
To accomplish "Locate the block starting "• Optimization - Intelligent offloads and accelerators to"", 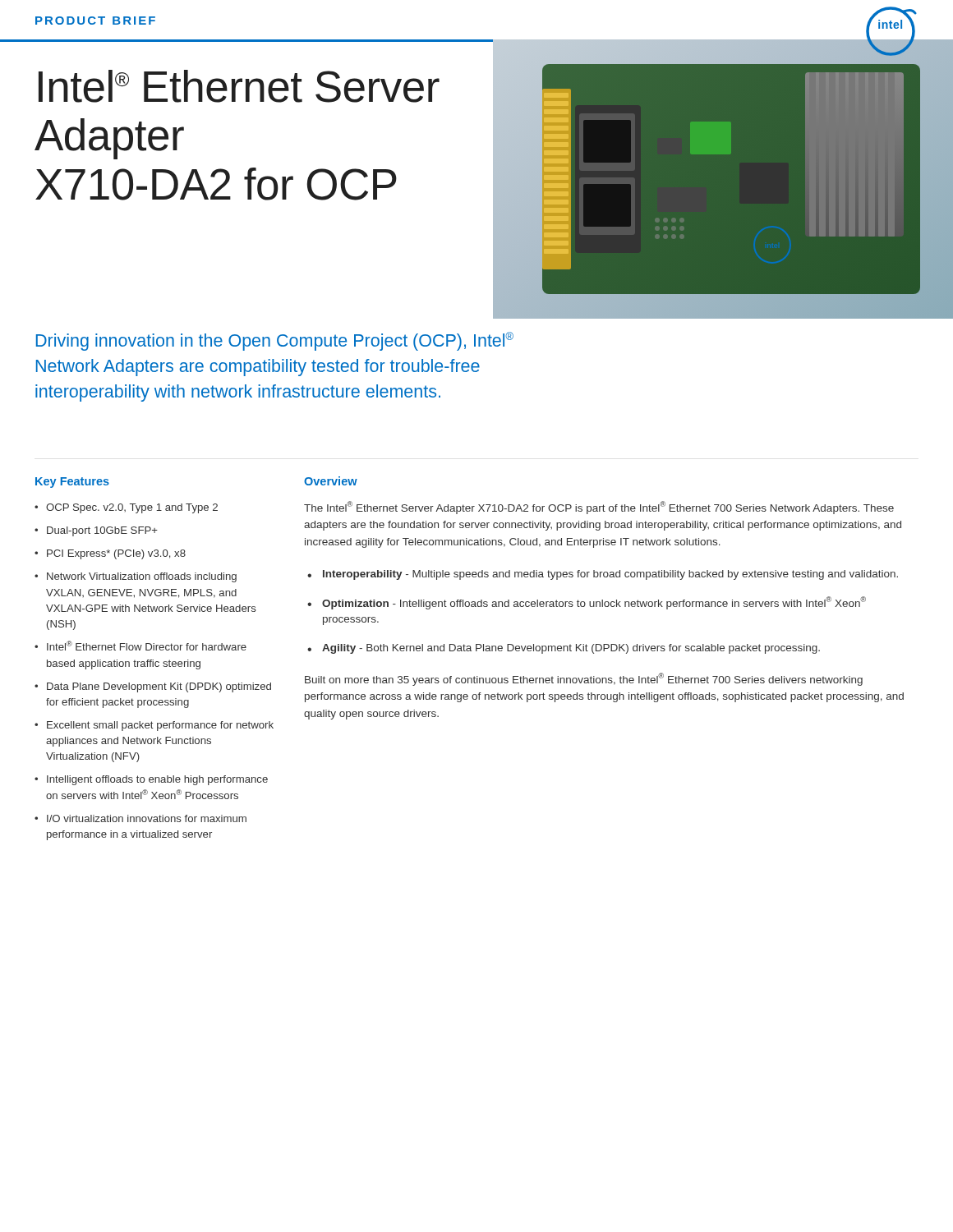I will (x=587, y=610).
